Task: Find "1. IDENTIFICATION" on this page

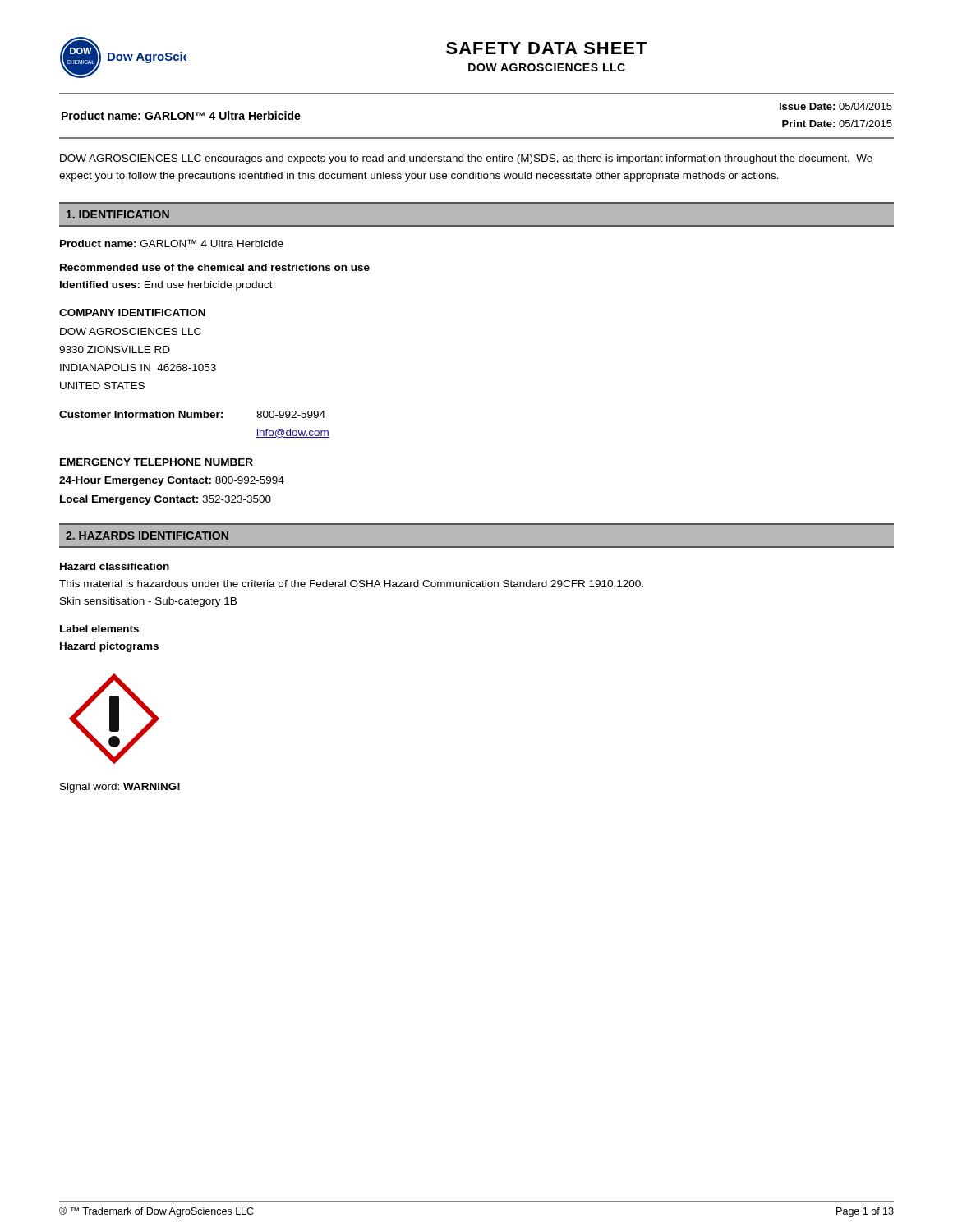Action: (118, 215)
